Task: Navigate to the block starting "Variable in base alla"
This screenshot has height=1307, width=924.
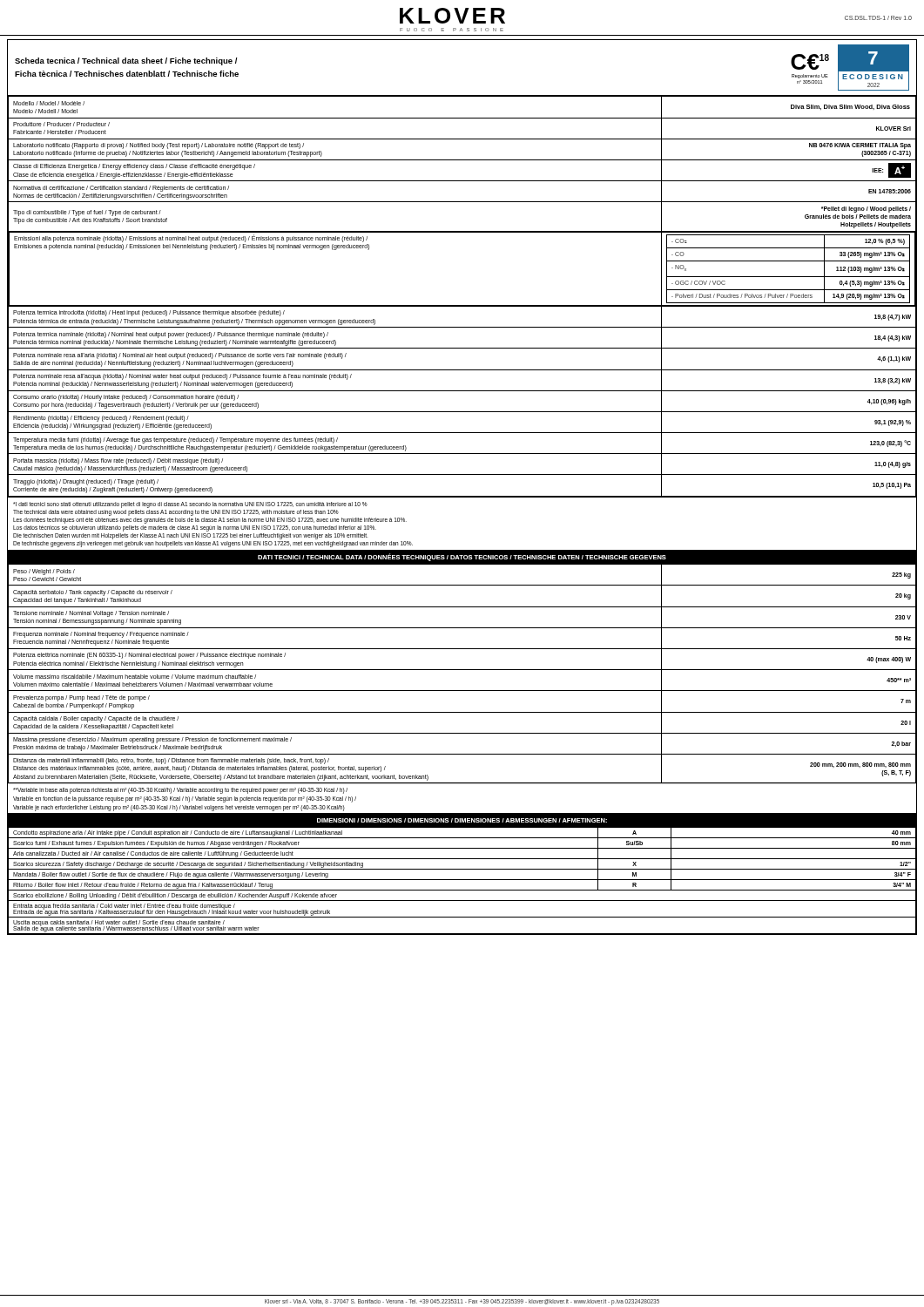Action: point(185,799)
